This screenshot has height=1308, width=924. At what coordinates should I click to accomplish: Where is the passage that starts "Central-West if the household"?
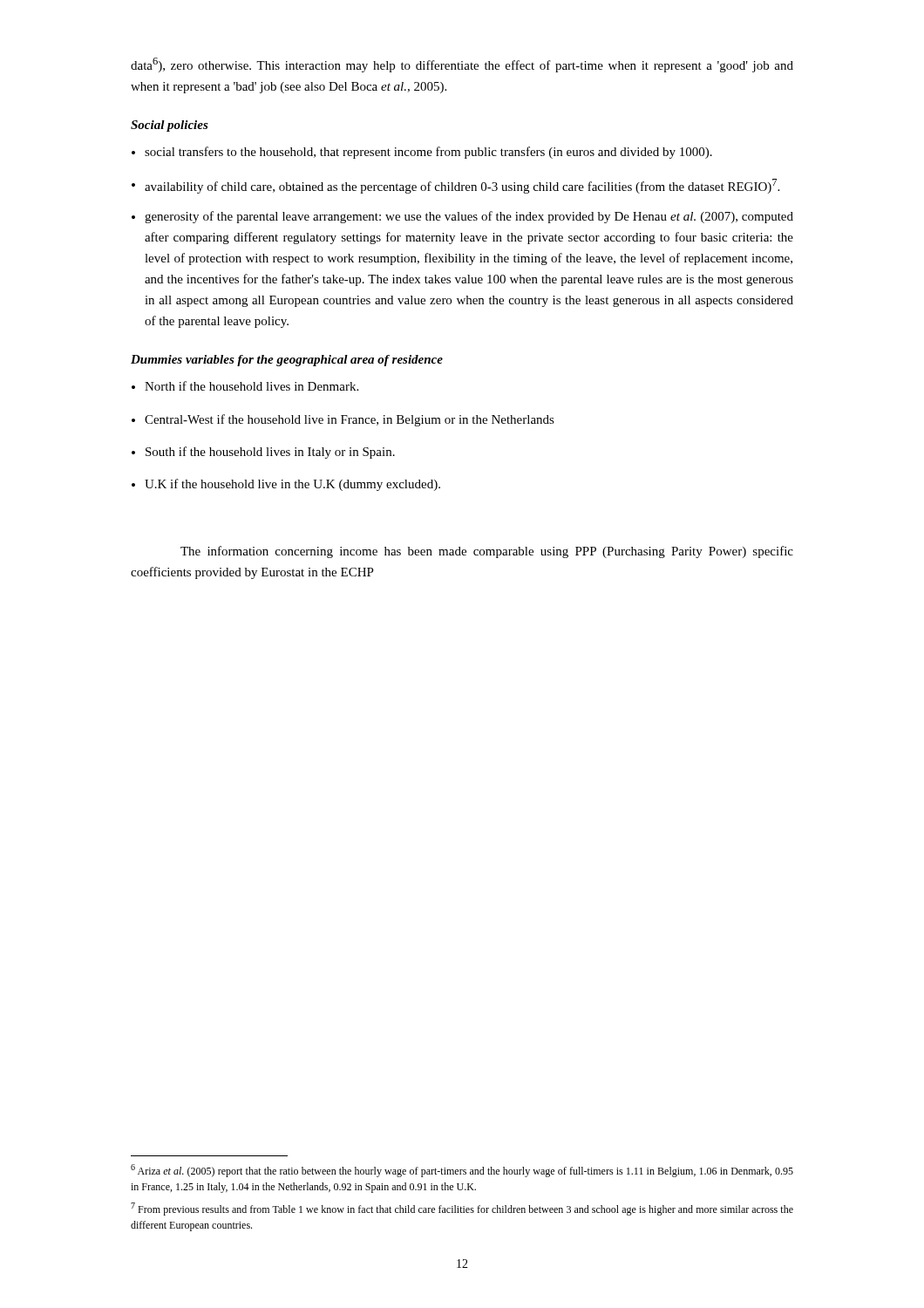point(469,419)
